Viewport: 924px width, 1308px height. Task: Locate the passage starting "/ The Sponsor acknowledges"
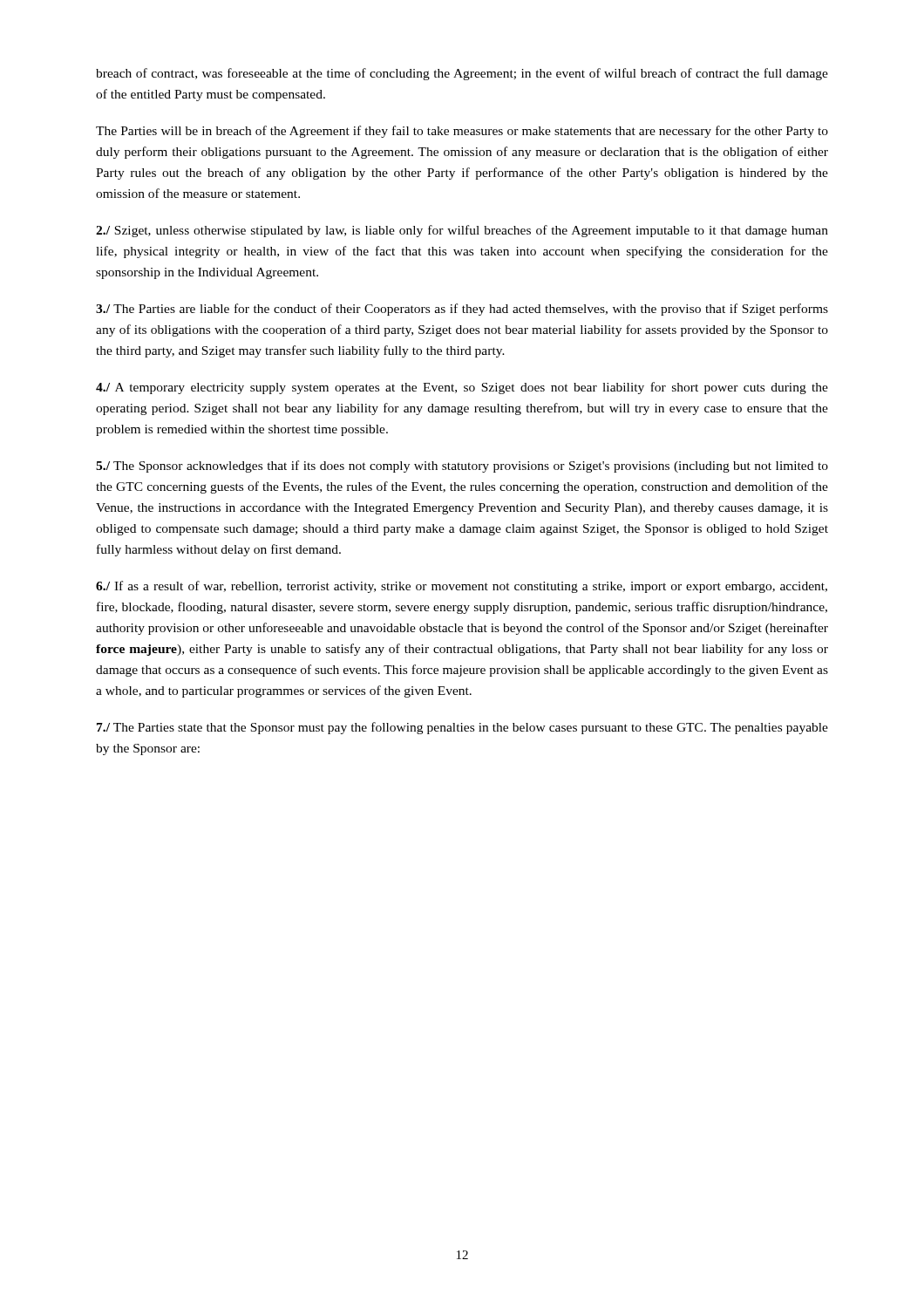(462, 507)
